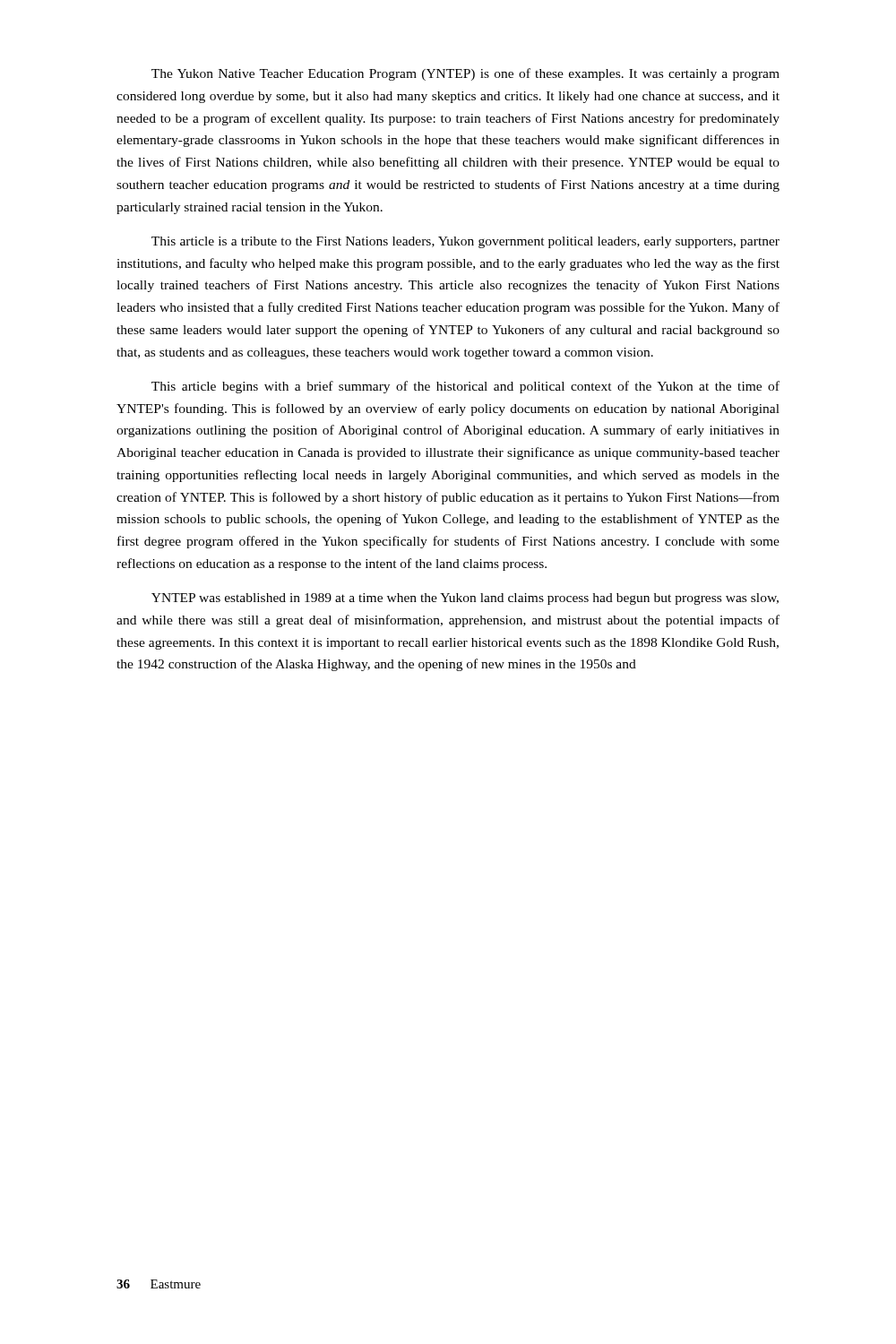896x1344 pixels.
Task: Click on the text block with the text "The Yukon Native"
Action: click(x=448, y=141)
